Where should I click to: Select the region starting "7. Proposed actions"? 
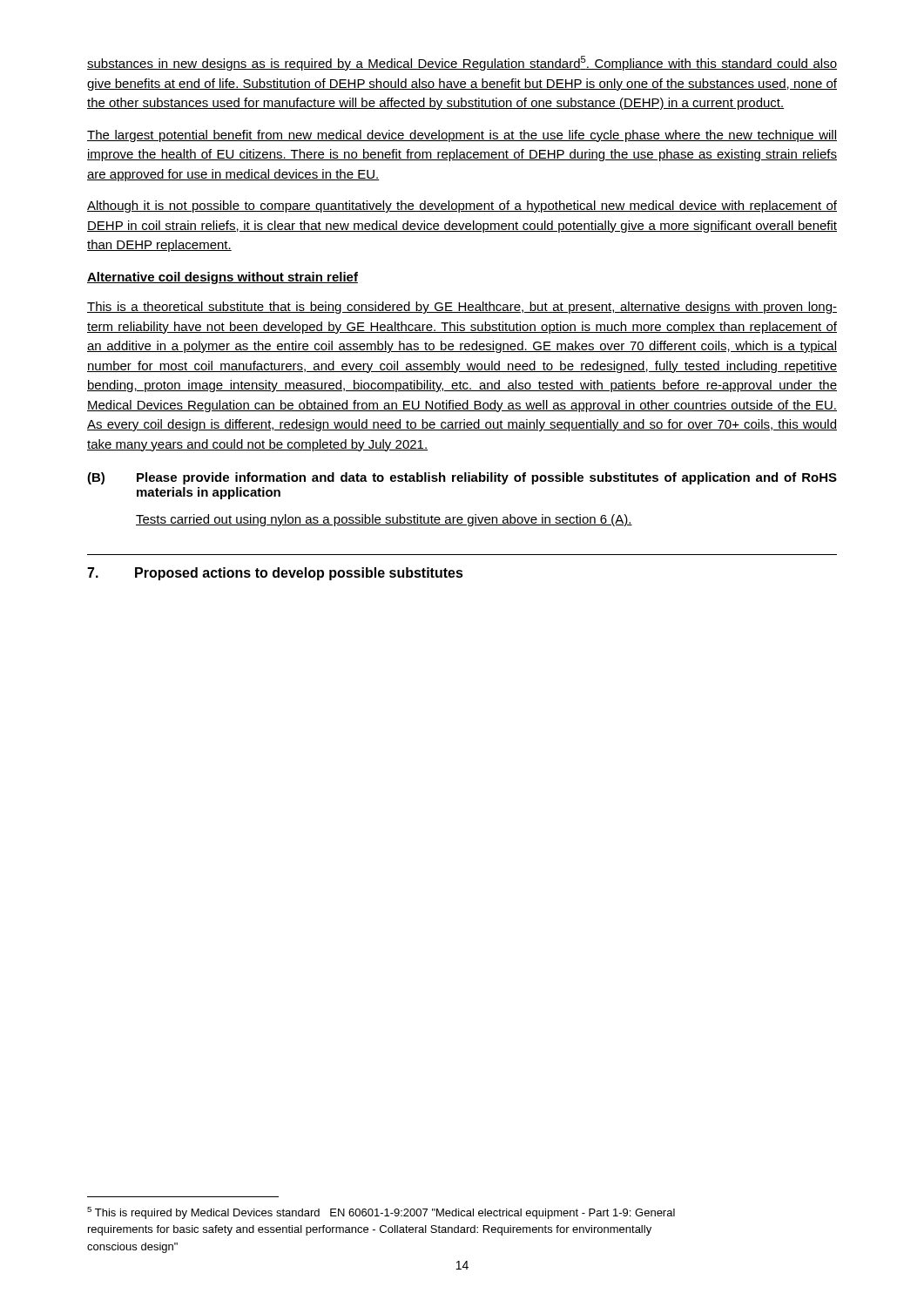coord(275,573)
